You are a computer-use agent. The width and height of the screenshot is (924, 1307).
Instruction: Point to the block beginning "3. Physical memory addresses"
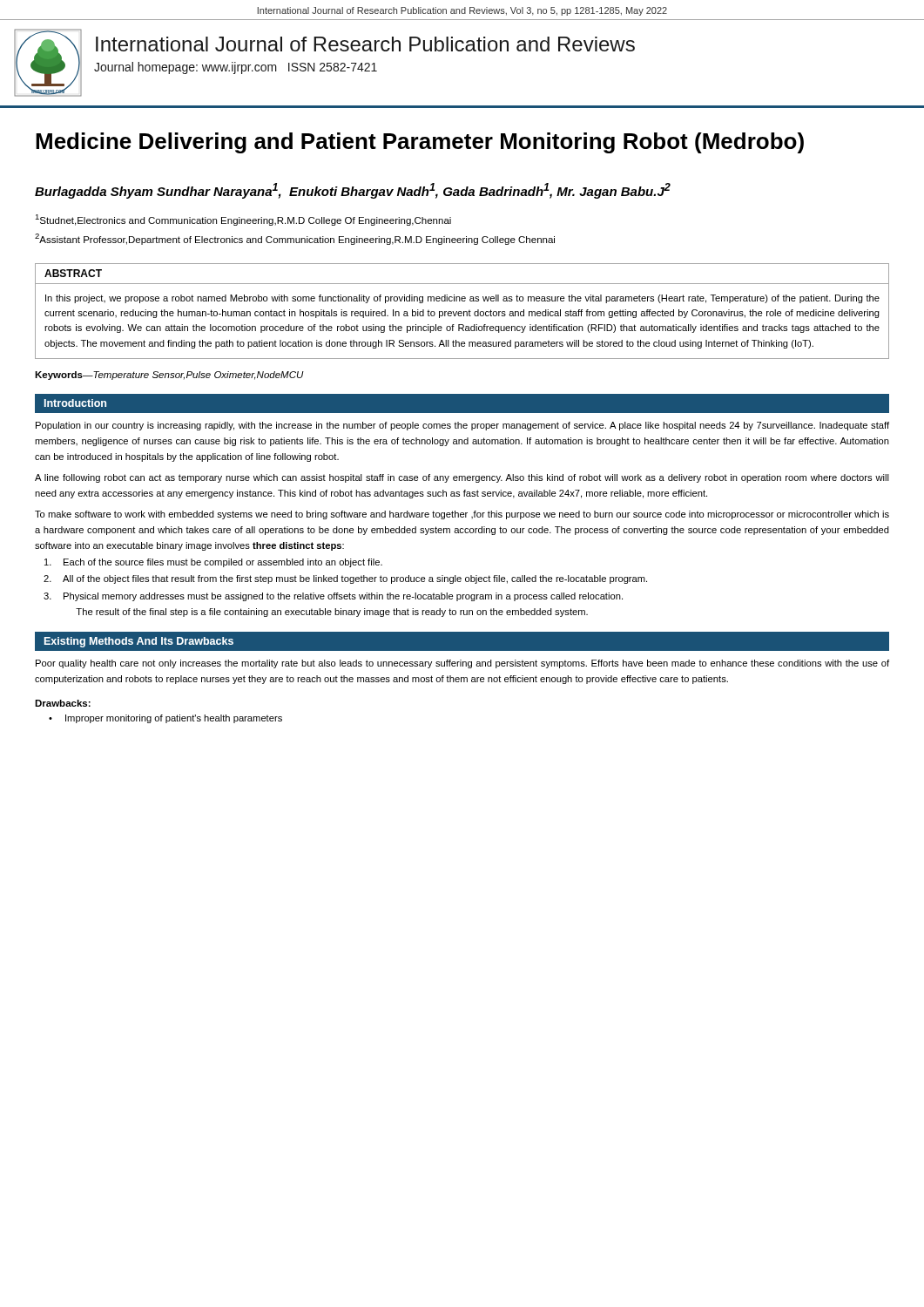pyautogui.click(x=334, y=605)
